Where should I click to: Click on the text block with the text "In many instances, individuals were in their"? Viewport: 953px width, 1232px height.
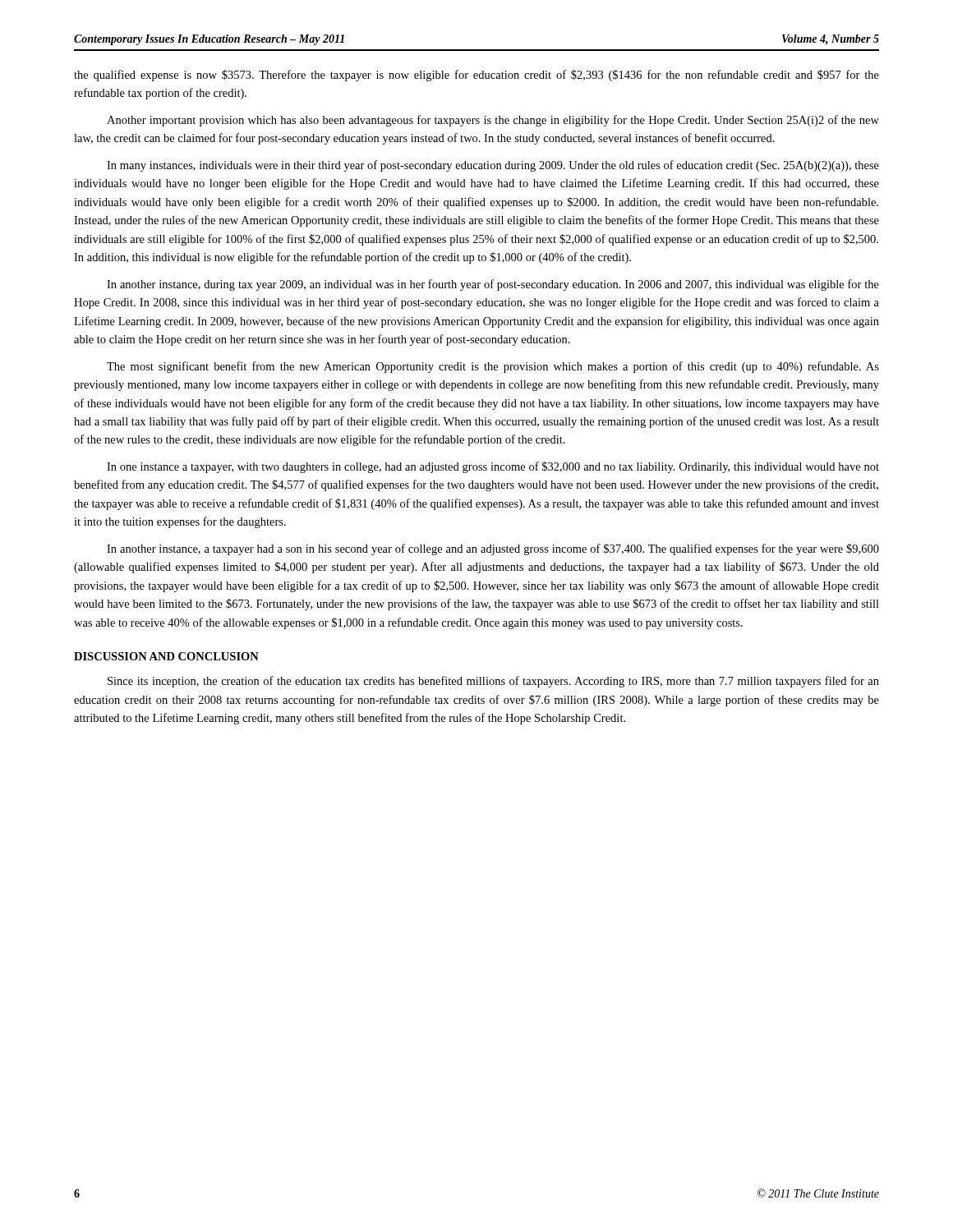[x=476, y=211]
